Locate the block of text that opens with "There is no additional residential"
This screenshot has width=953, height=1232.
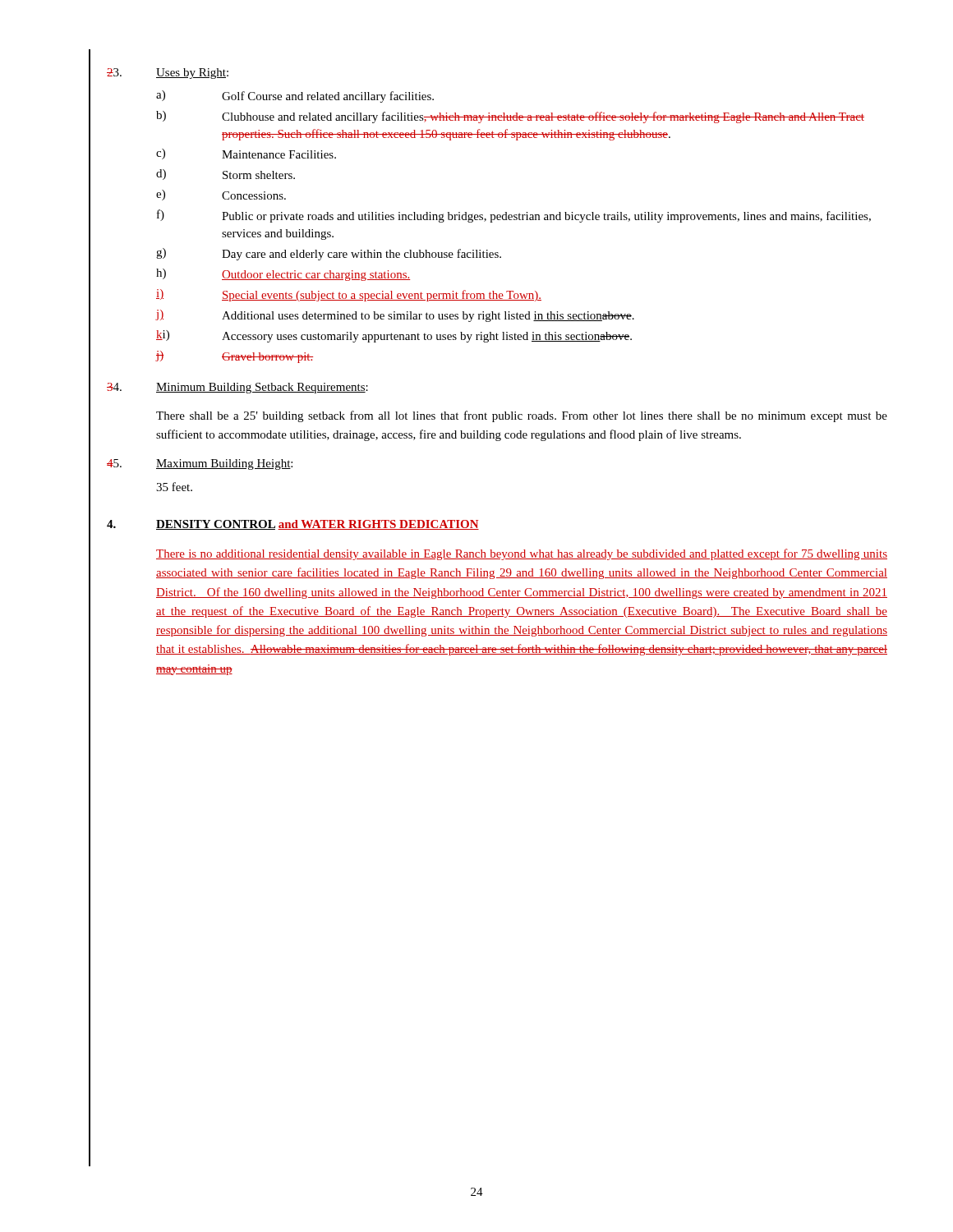pyautogui.click(x=522, y=611)
